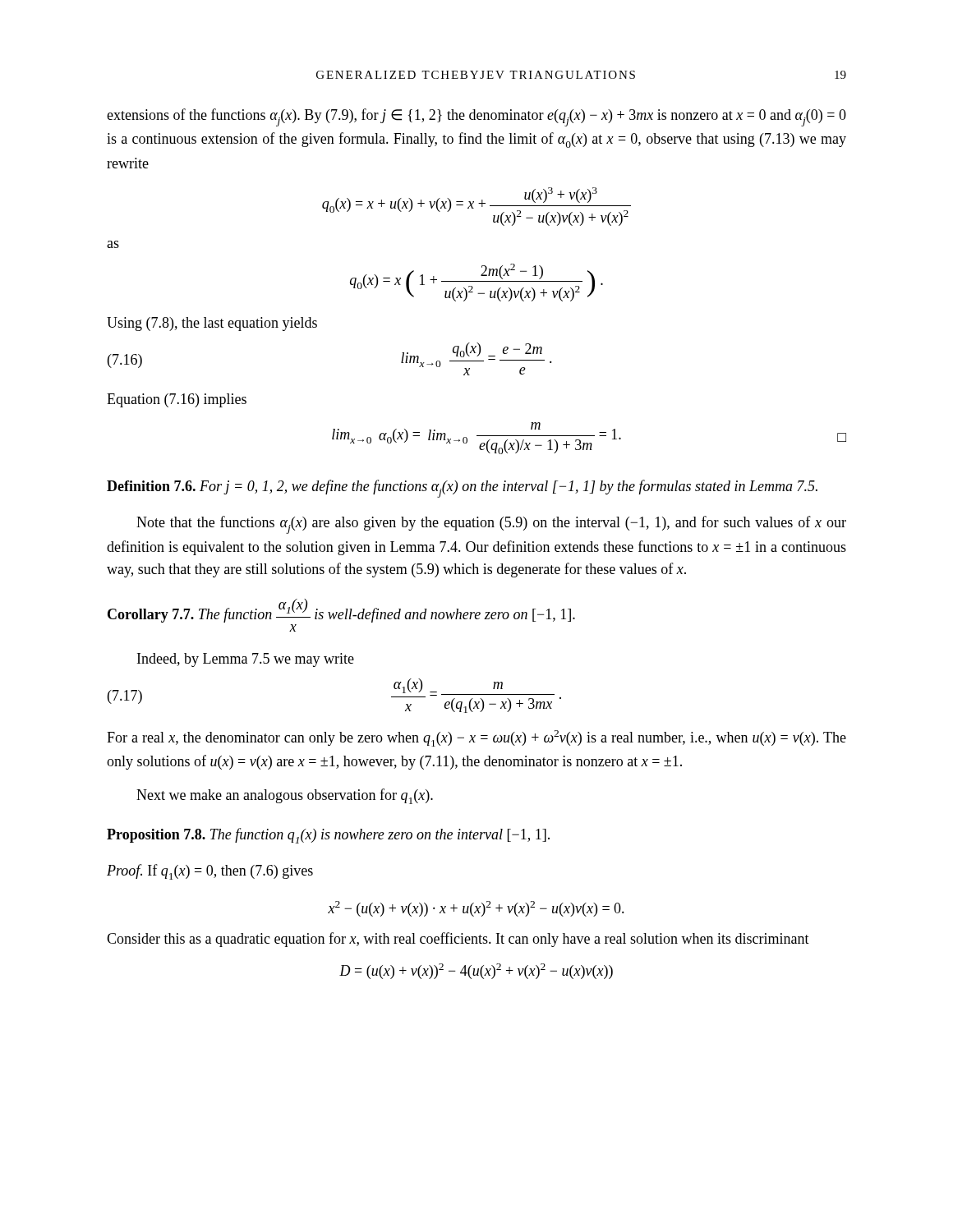Locate the text "Using (7.8), the last equation yields"
This screenshot has width=953, height=1232.
[212, 324]
